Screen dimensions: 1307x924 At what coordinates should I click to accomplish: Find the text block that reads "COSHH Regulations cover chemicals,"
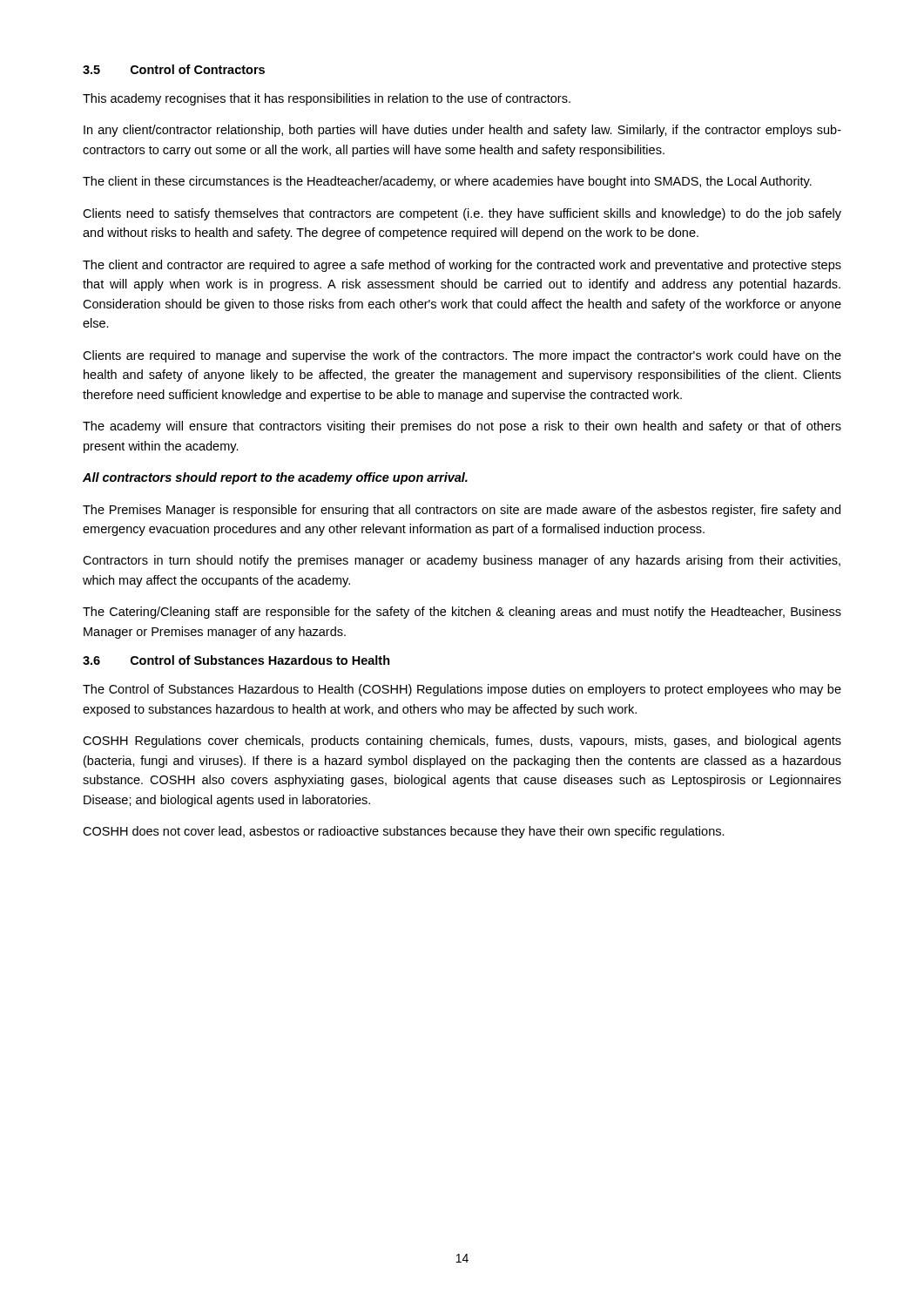[462, 770]
